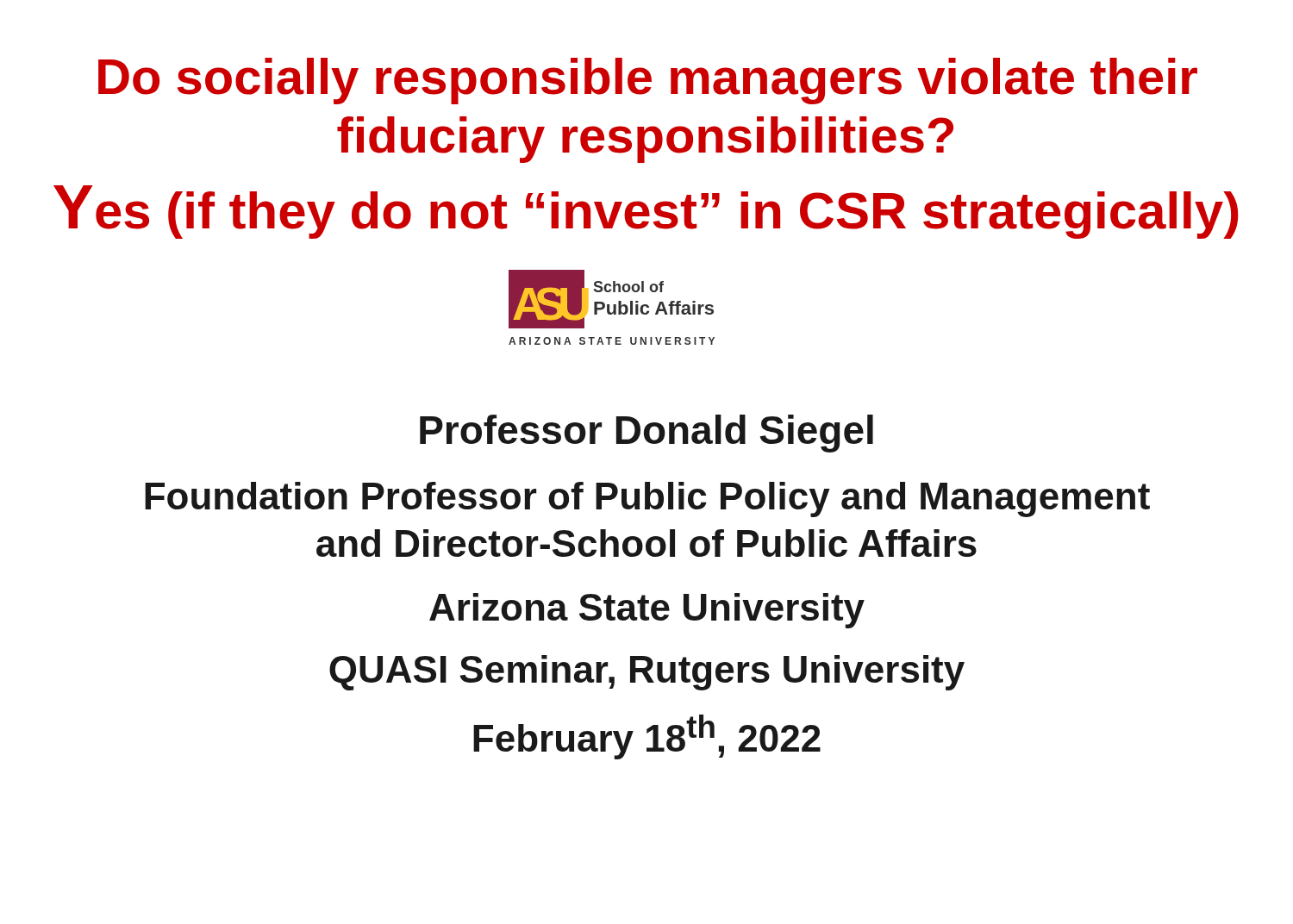Screen dimensions: 924x1293
Task: Select the region starting "Foundation Professor of Public"
Action: (646, 520)
